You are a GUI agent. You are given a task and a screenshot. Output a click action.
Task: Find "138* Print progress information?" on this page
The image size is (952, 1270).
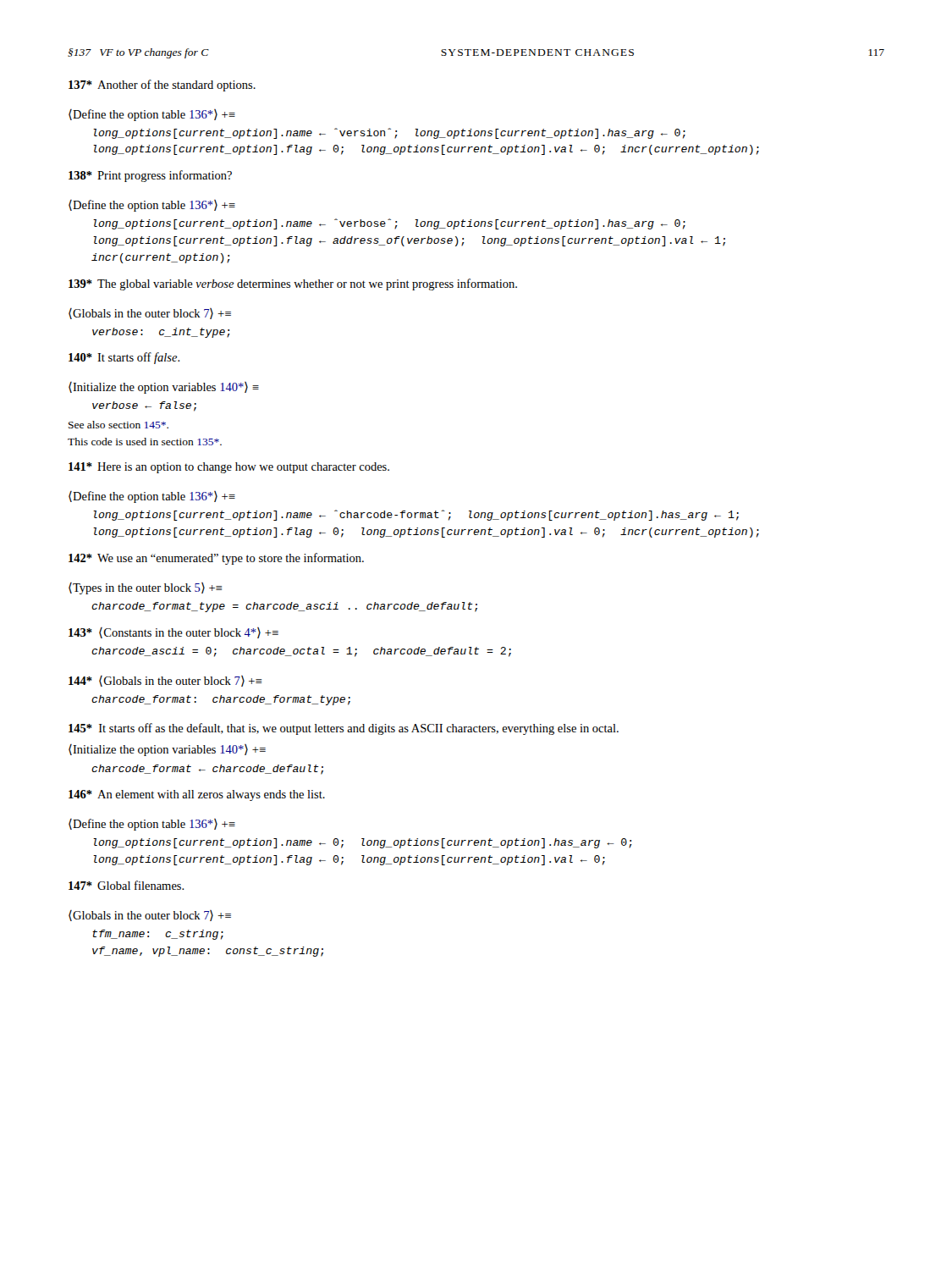150,176
